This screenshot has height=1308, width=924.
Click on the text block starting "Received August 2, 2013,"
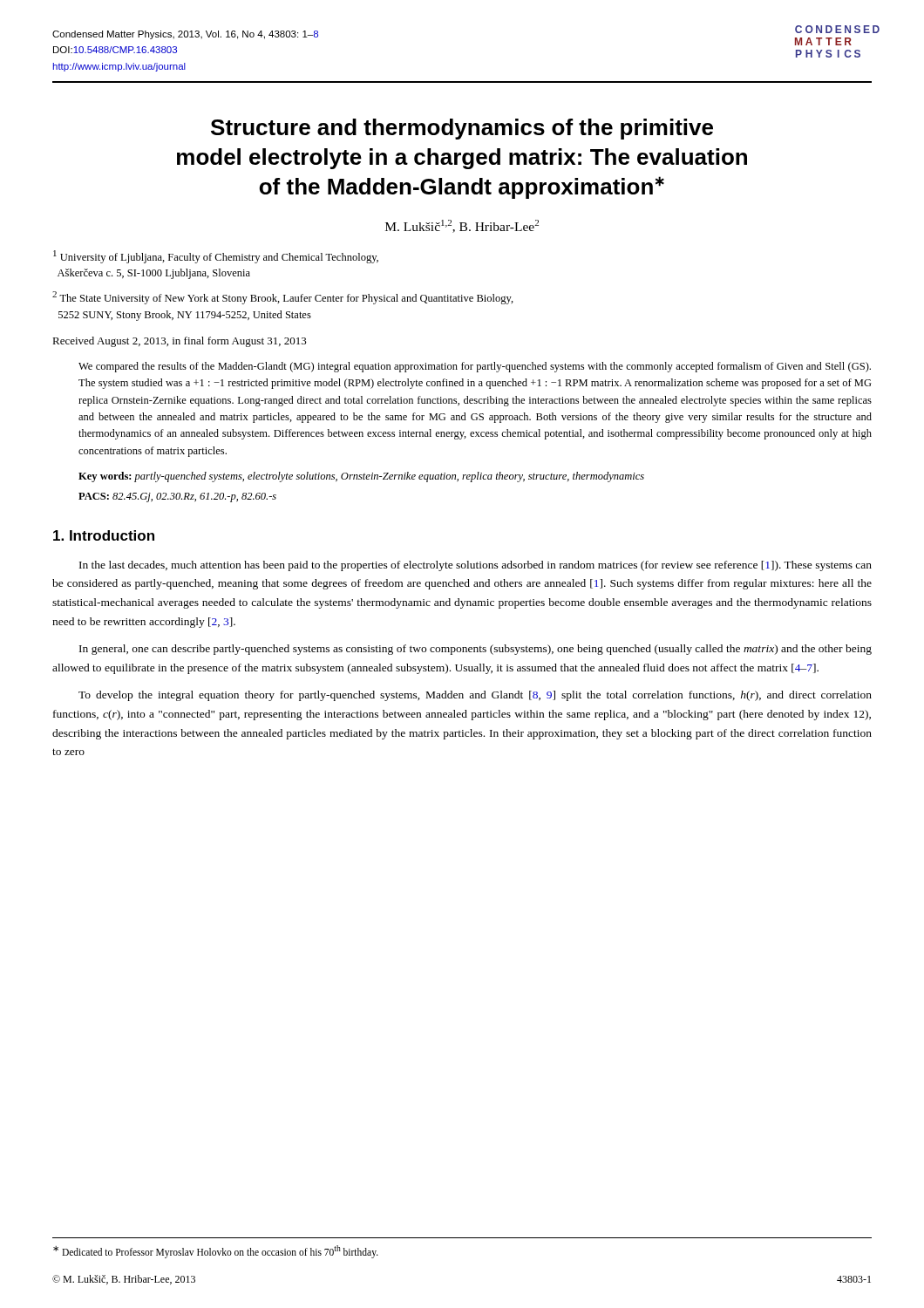pos(179,340)
